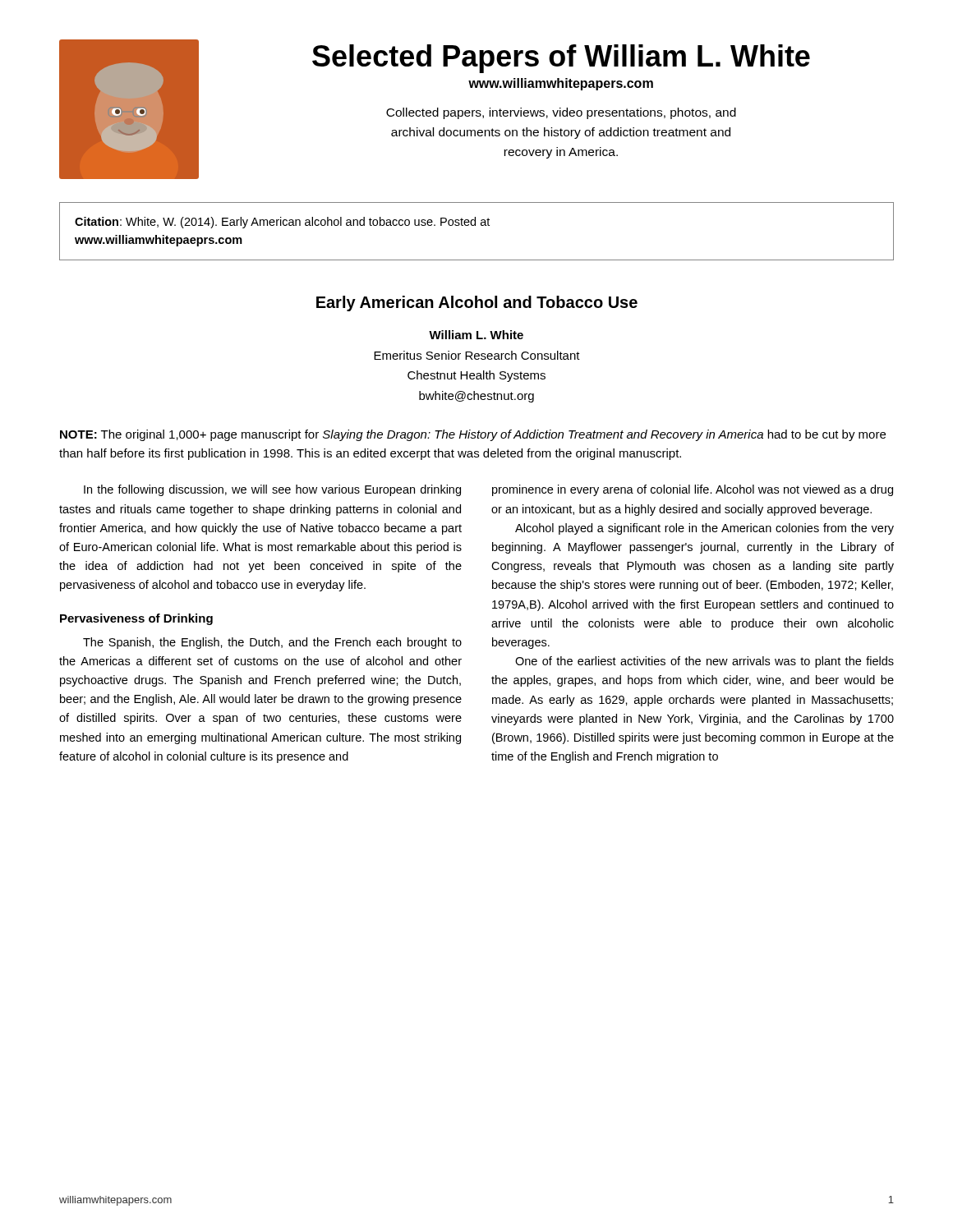Click on the region starting "Early American Alcohol and Tobacco"
The image size is (953, 1232).
click(x=476, y=302)
